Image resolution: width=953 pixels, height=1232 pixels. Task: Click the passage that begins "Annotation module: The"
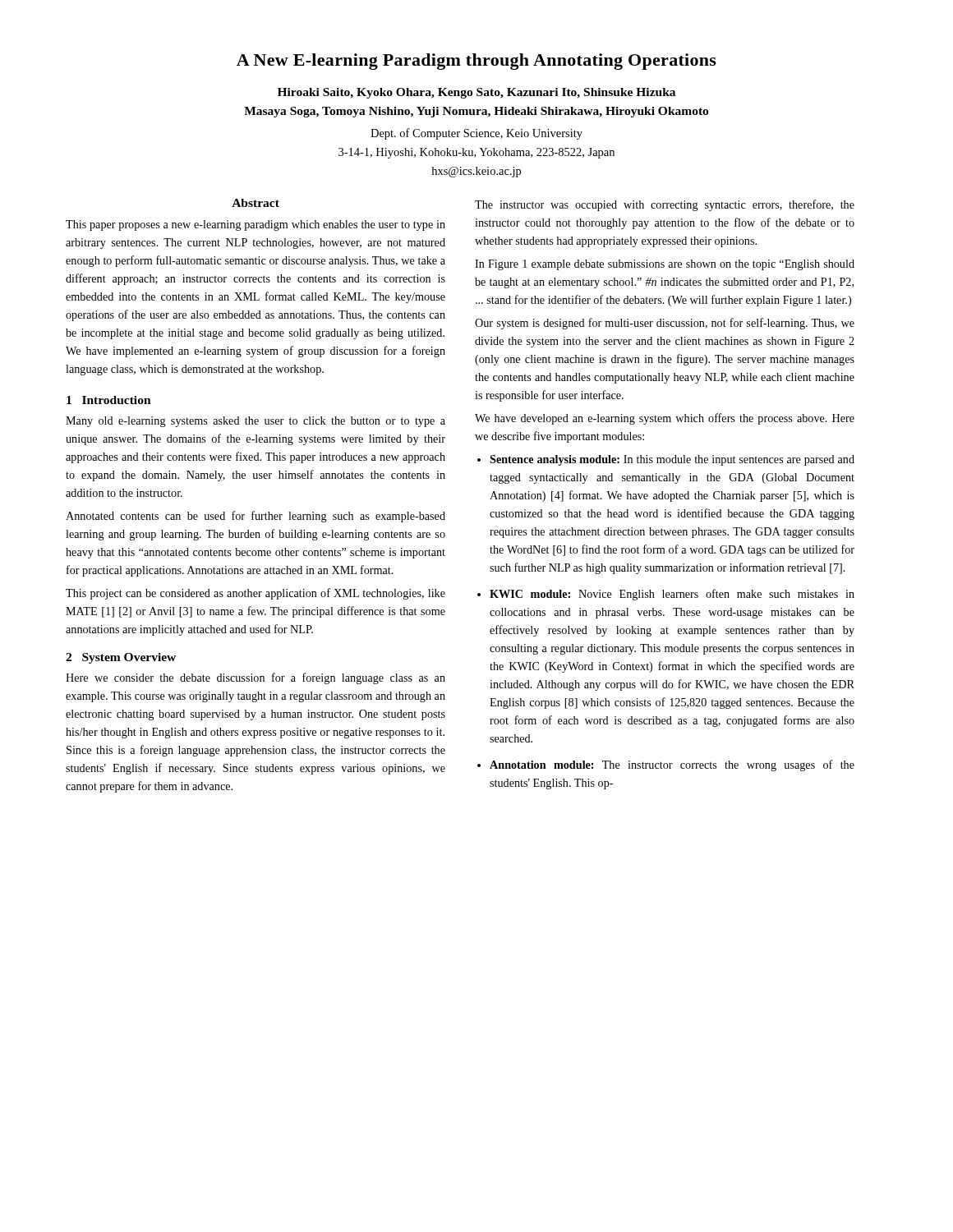point(672,774)
